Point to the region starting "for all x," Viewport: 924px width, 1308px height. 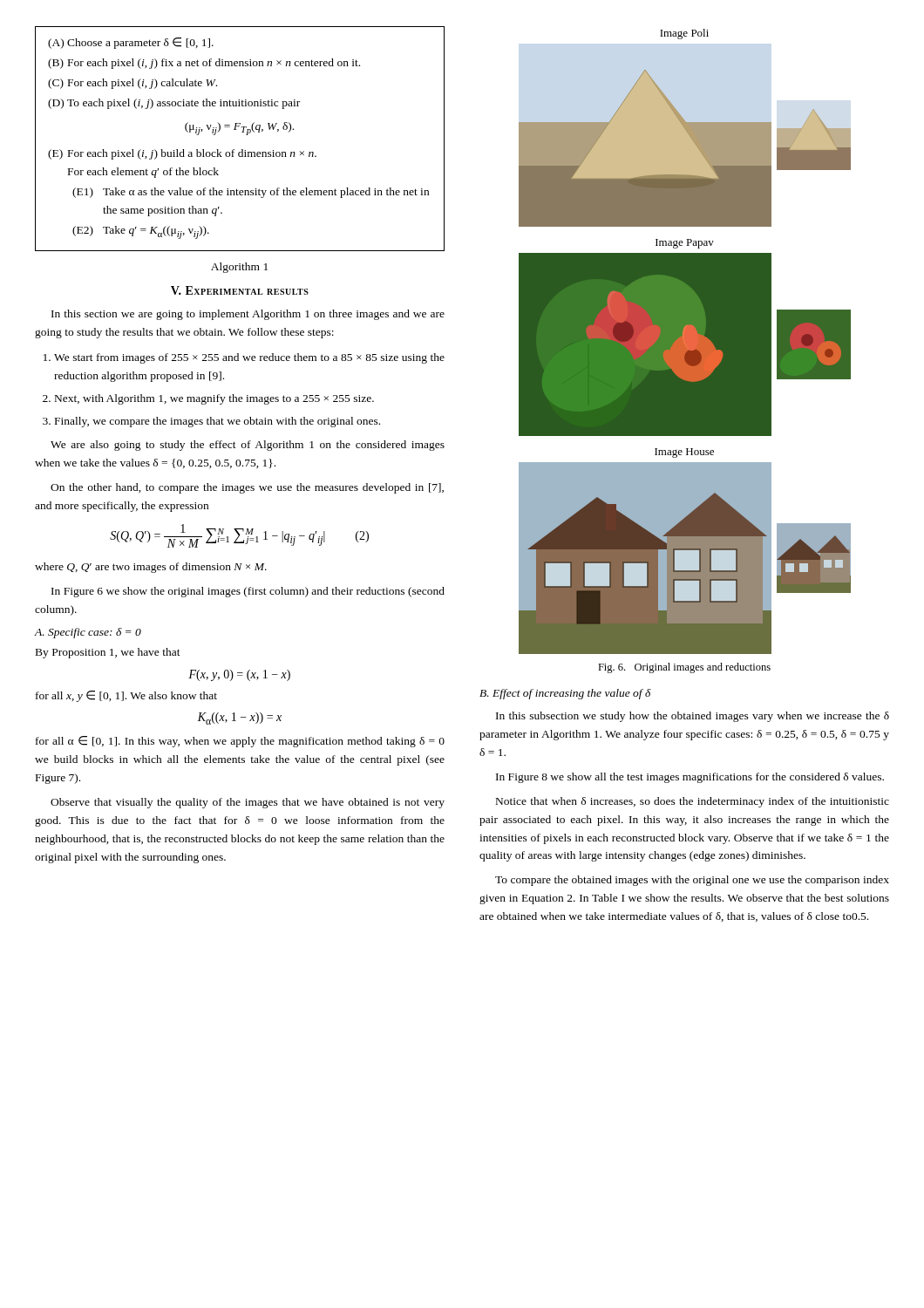point(126,695)
